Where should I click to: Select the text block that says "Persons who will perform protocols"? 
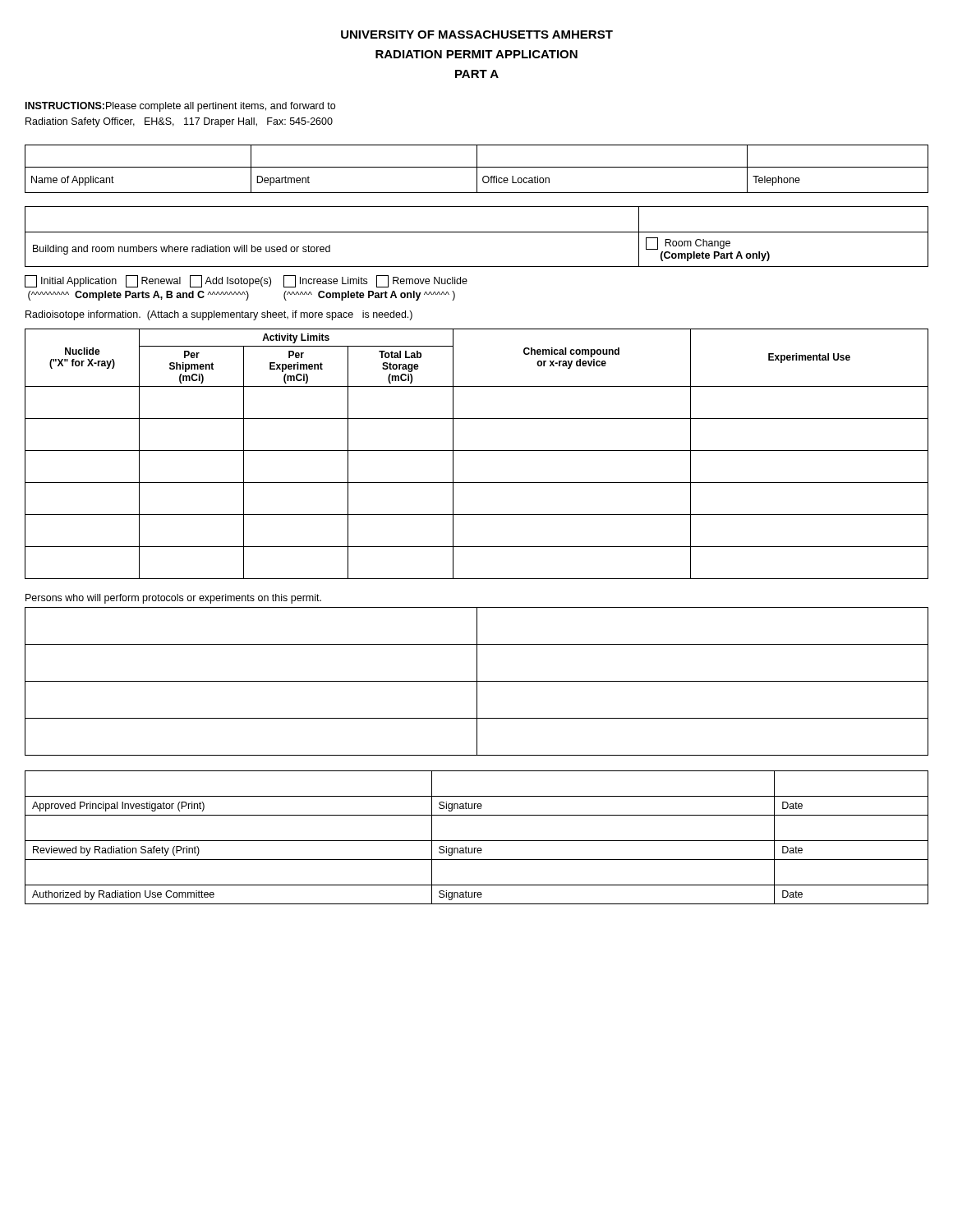point(173,598)
